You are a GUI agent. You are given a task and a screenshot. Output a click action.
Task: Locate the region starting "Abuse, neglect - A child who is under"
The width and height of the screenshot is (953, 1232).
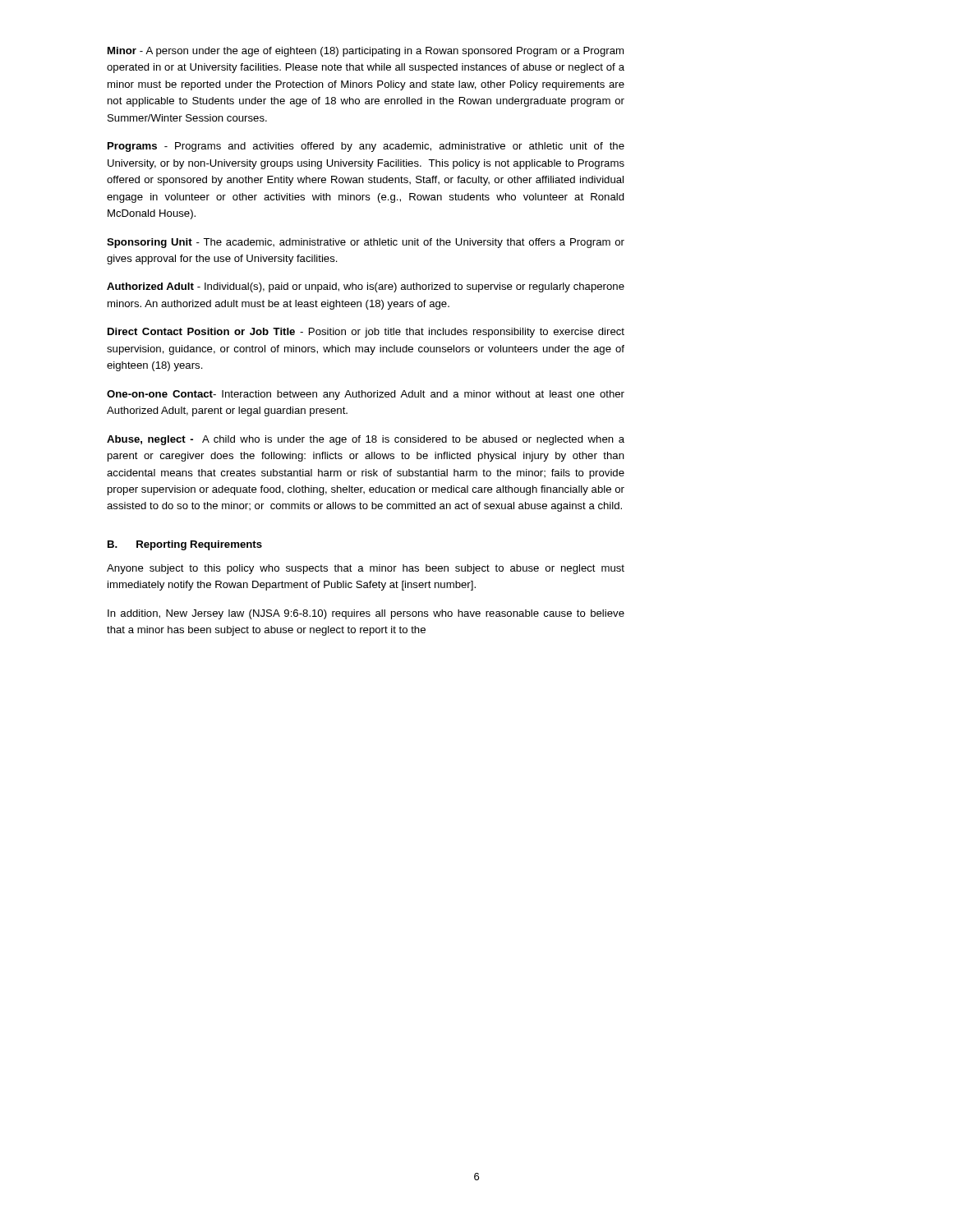click(x=366, y=472)
